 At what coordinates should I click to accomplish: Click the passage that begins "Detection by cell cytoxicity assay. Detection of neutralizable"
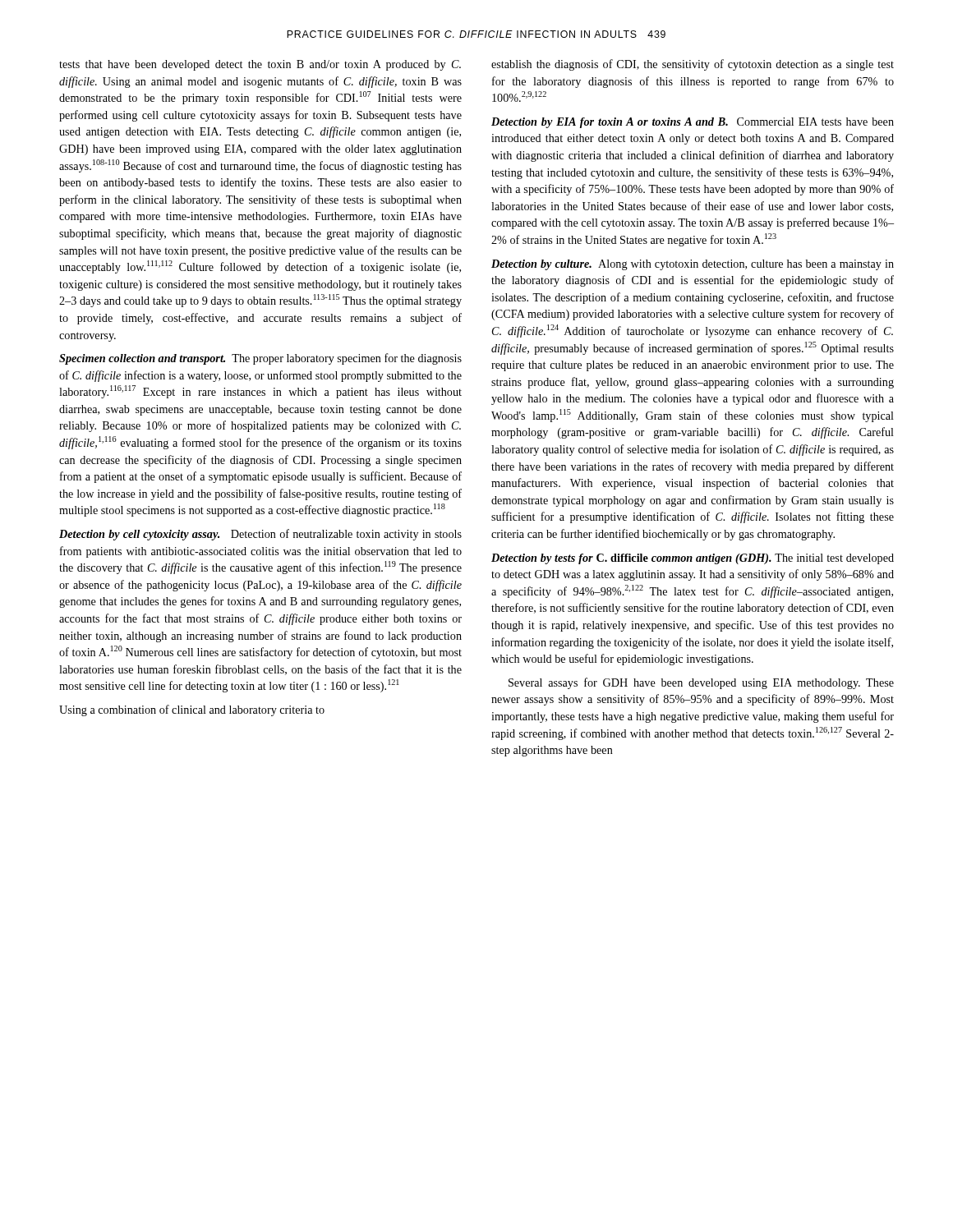pos(260,610)
